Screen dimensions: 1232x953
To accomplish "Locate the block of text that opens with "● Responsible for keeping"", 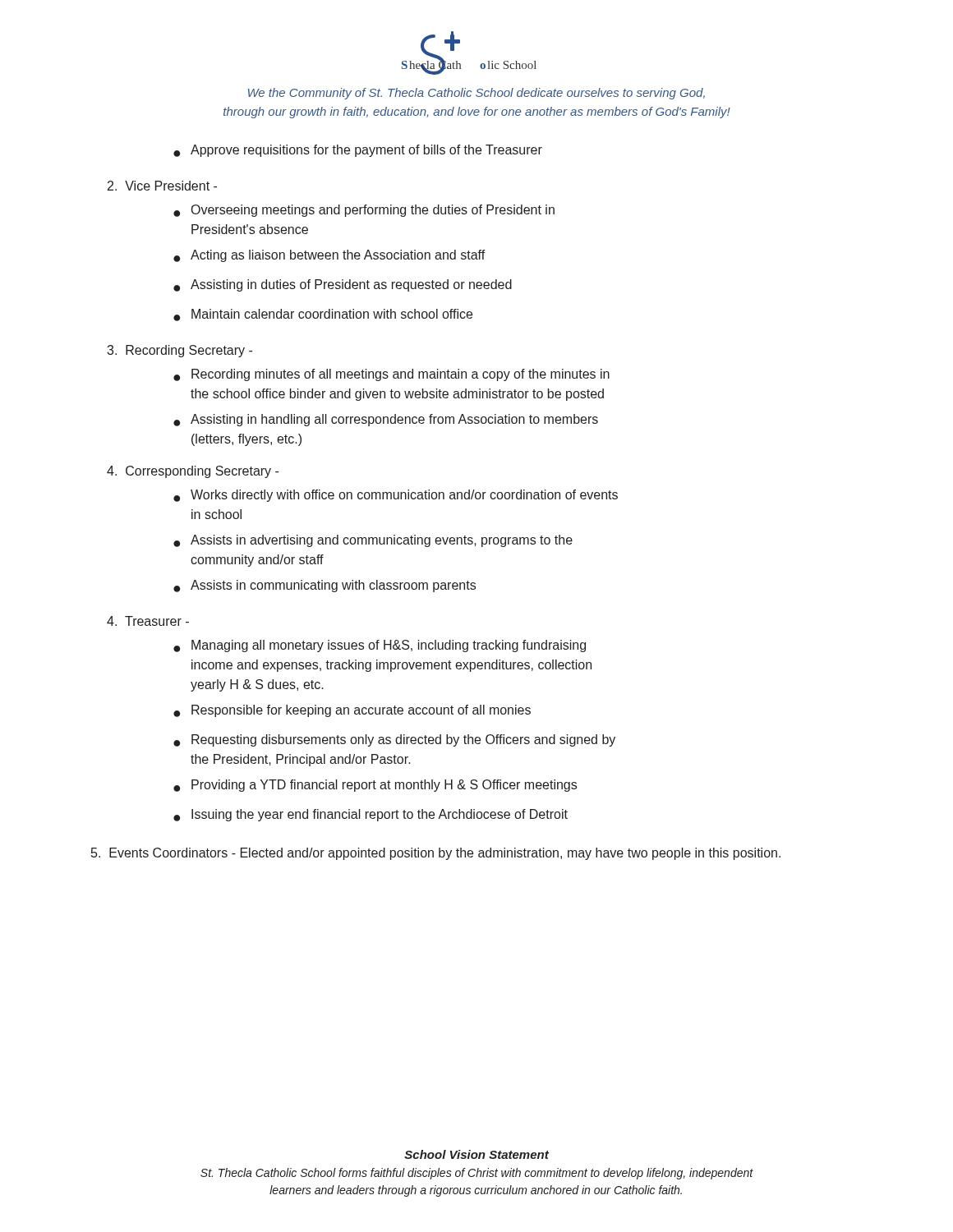I will coord(352,713).
